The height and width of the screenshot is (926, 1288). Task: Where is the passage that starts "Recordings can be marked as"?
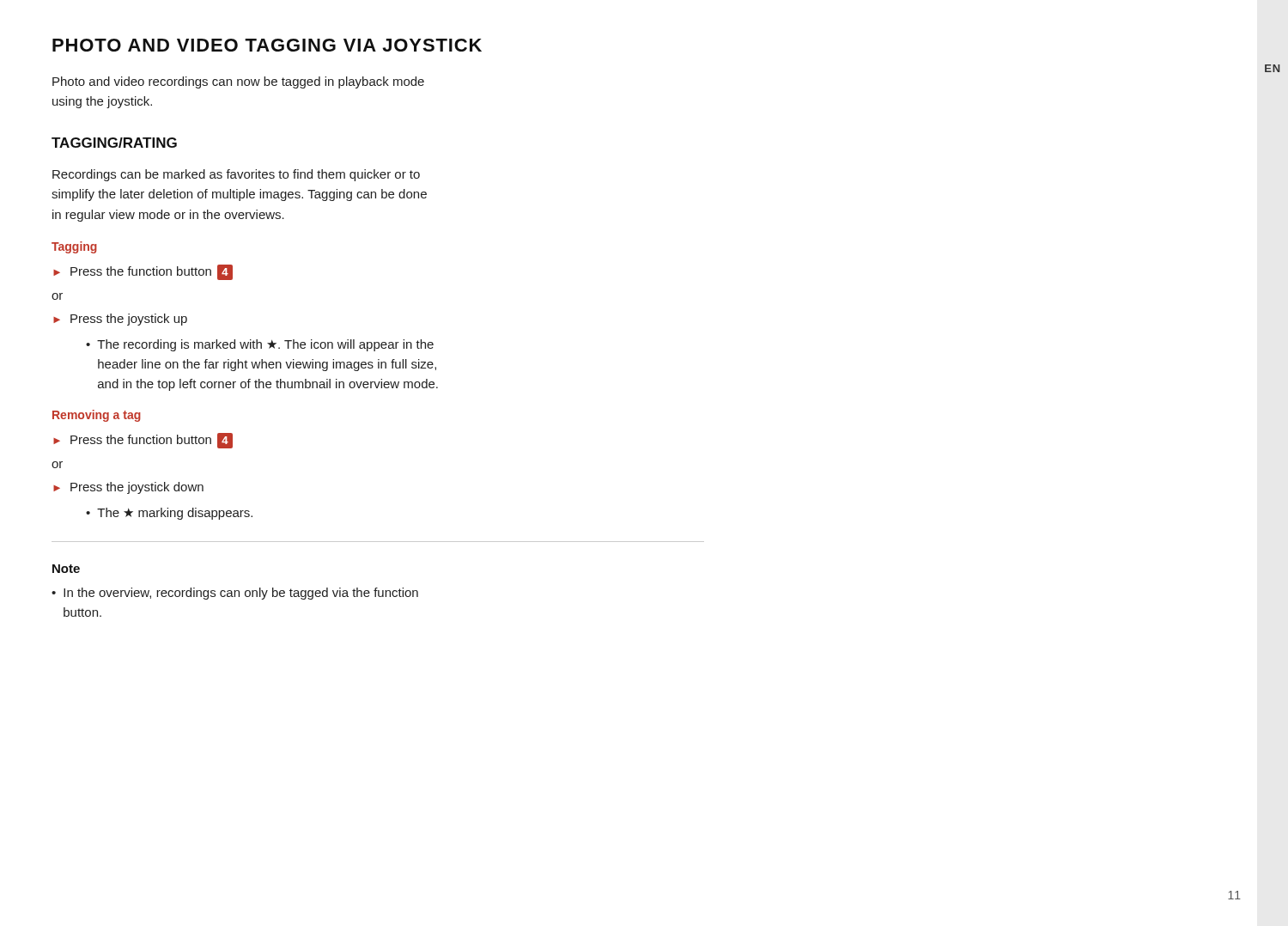(x=378, y=194)
